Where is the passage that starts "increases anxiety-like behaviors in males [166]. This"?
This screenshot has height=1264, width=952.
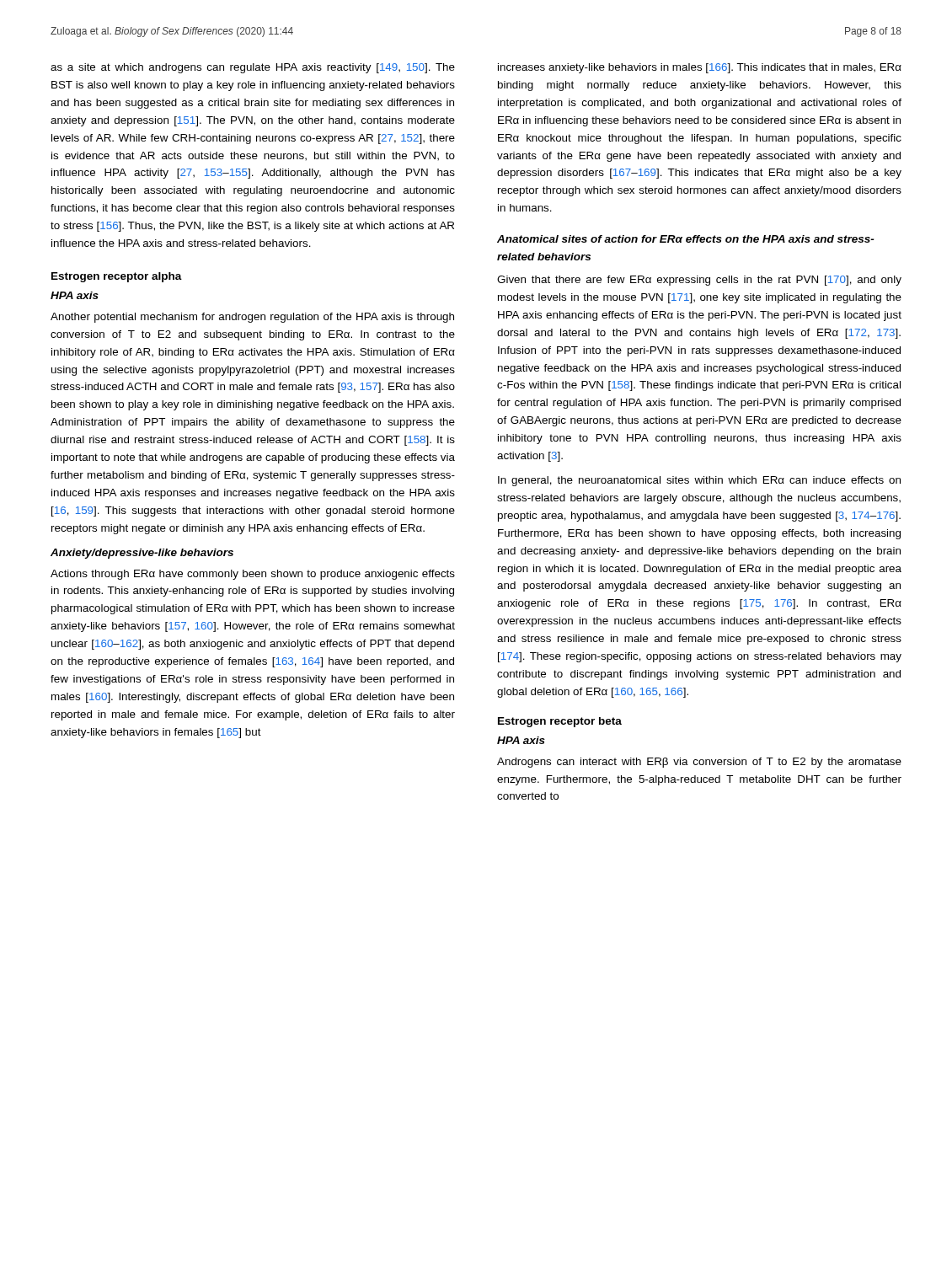699,138
